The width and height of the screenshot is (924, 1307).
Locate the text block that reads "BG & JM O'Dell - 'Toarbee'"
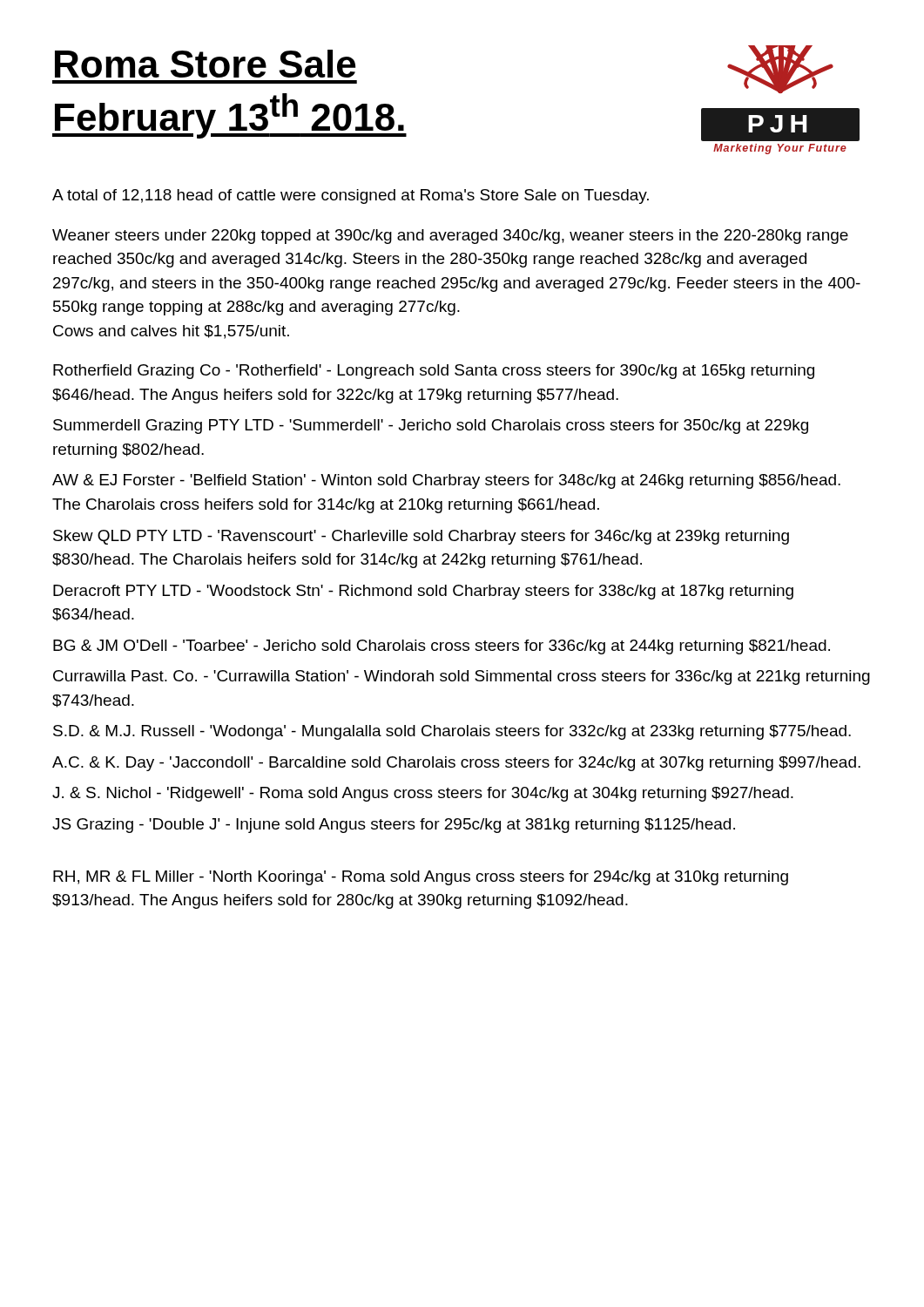pyautogui.click(x=442, y=645)
